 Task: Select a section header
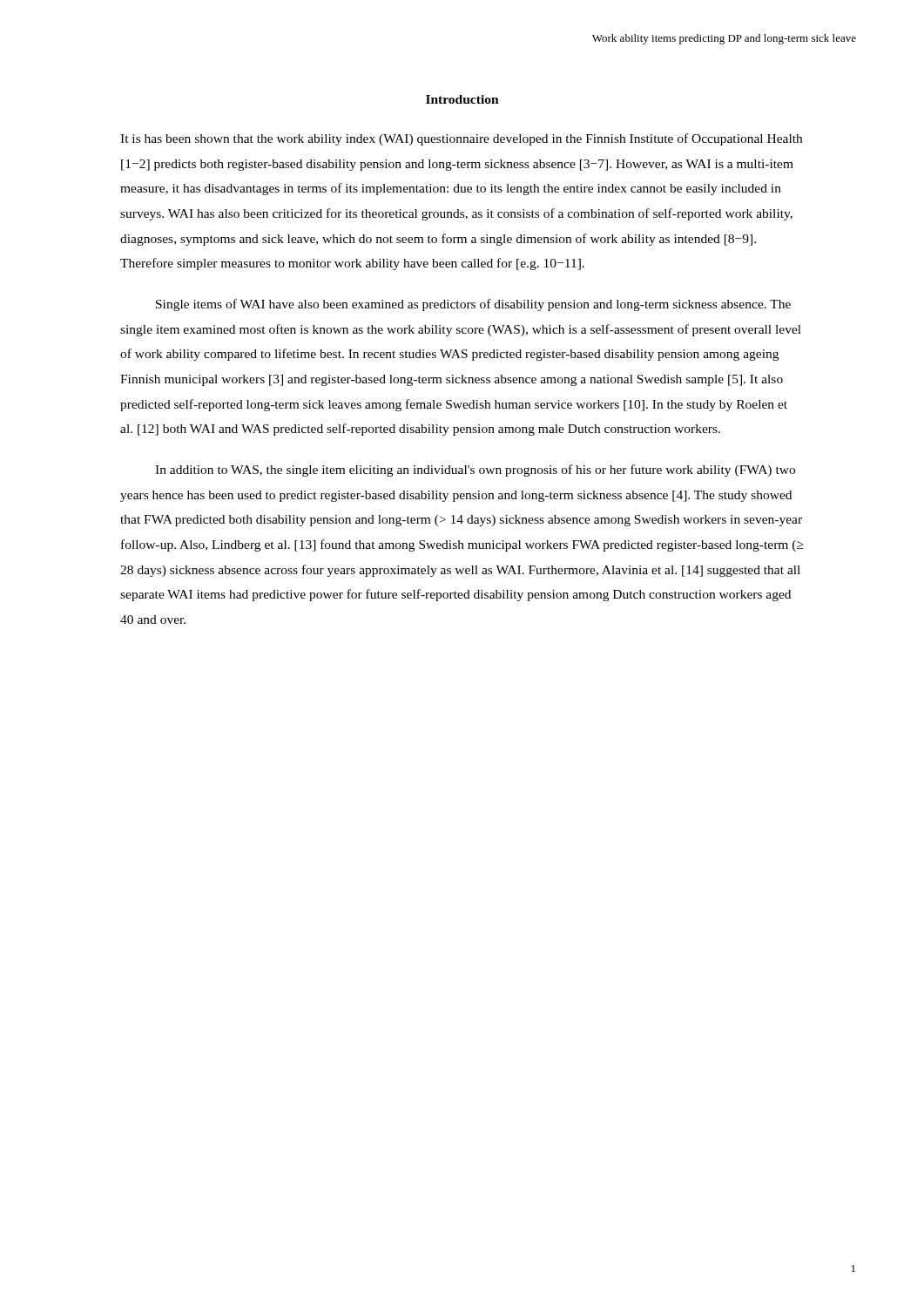pyautogui.click(x=462, y=99)
